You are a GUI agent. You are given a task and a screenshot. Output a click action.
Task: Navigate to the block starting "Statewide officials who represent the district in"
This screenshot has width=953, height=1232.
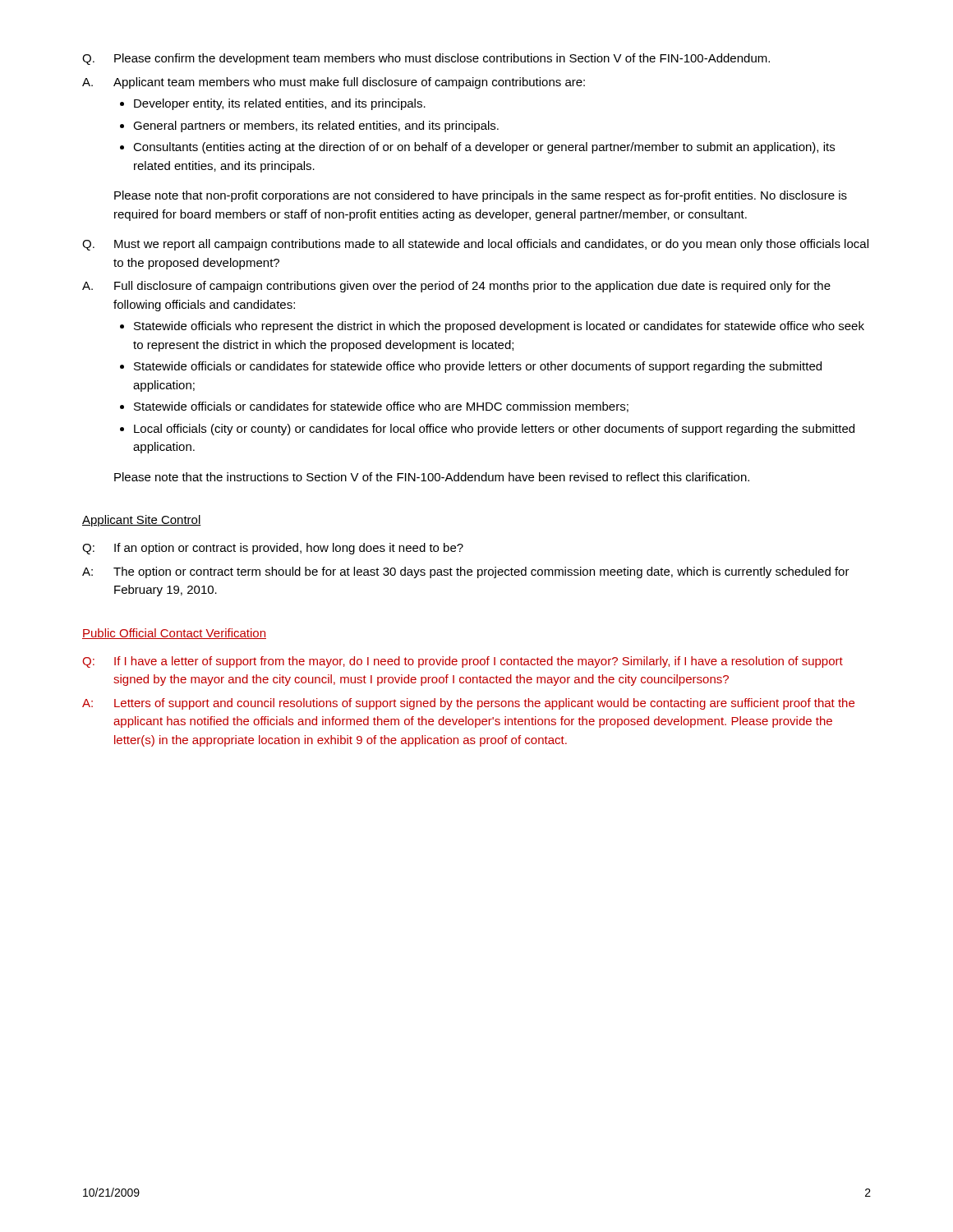tap(499, 335)
